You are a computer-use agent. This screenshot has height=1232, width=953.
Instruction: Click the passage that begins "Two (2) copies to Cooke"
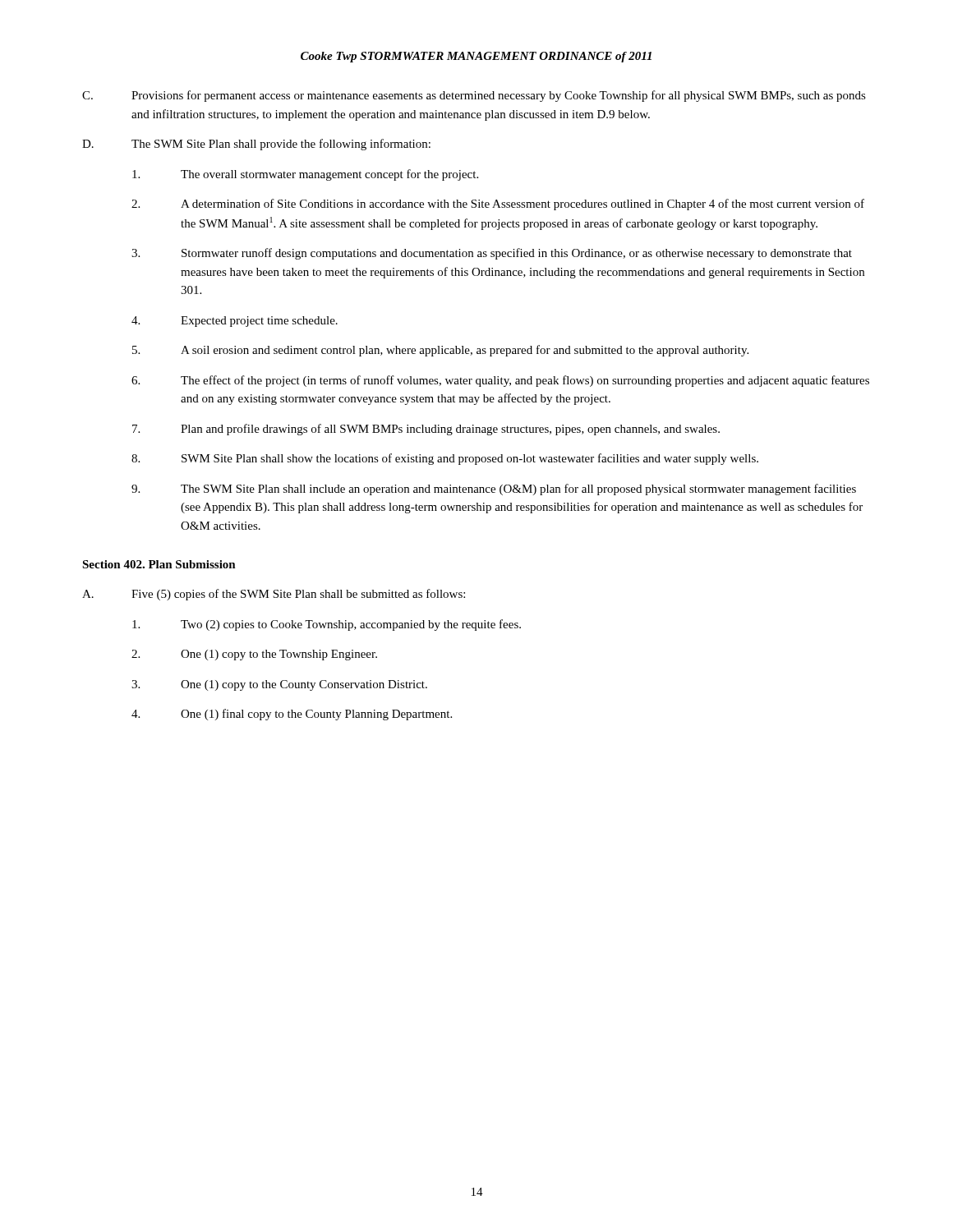click(x=501, y=624)
